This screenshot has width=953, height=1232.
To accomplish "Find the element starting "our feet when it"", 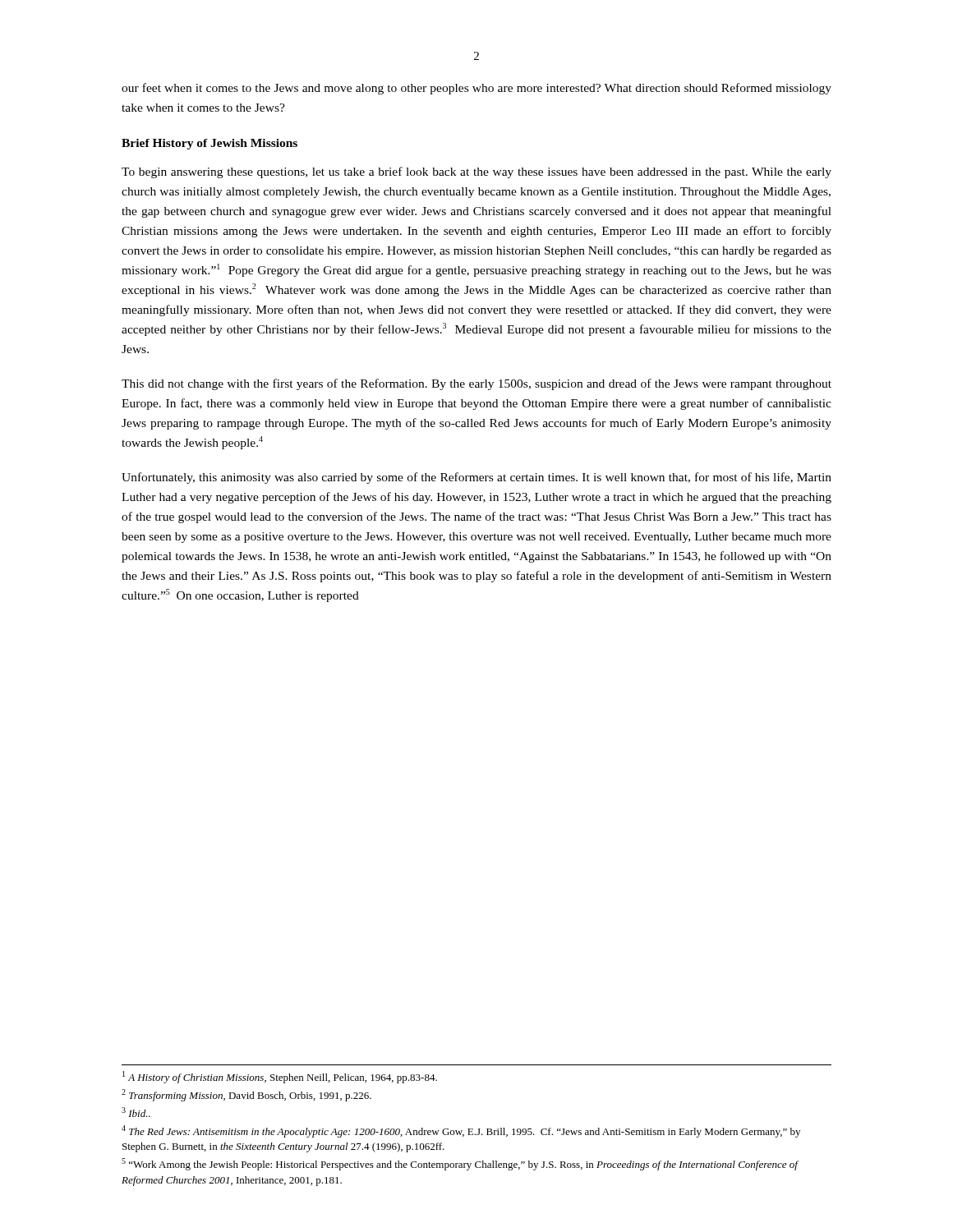I will click(476, 97).
